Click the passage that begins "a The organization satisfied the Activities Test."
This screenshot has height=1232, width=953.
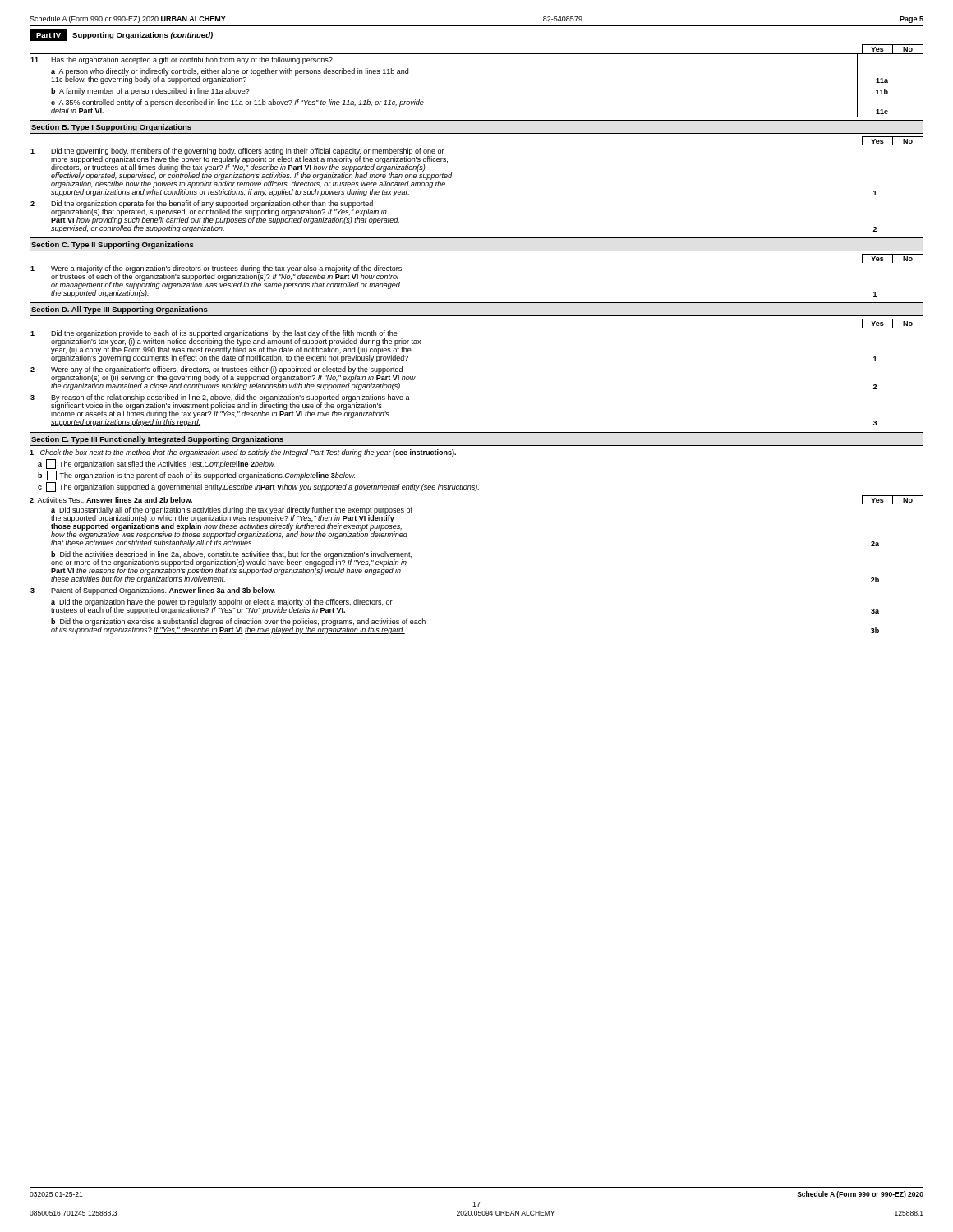tap(153, 464)
